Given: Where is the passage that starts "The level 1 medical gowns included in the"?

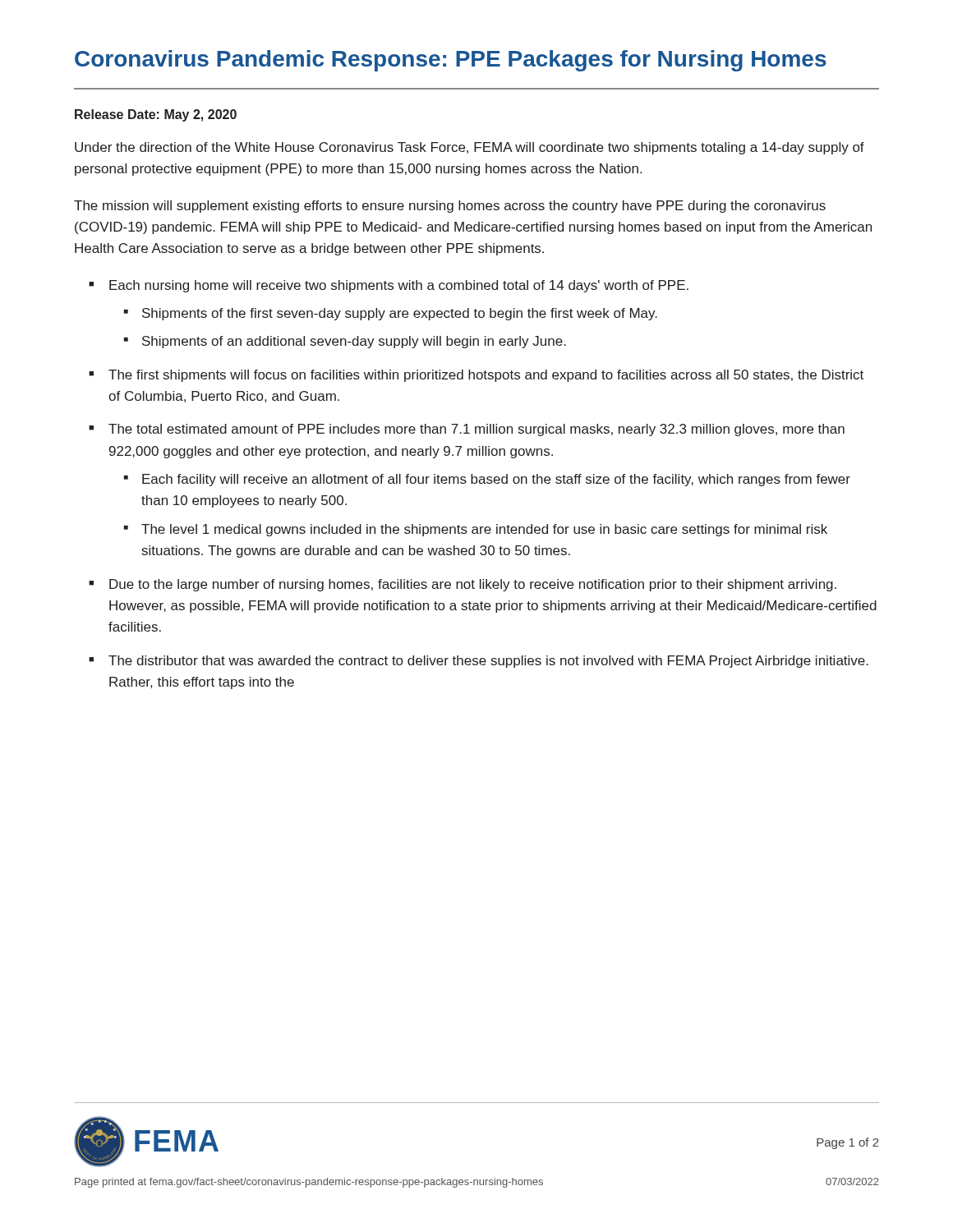Looking at the screenshot, I should click(484, 540).
